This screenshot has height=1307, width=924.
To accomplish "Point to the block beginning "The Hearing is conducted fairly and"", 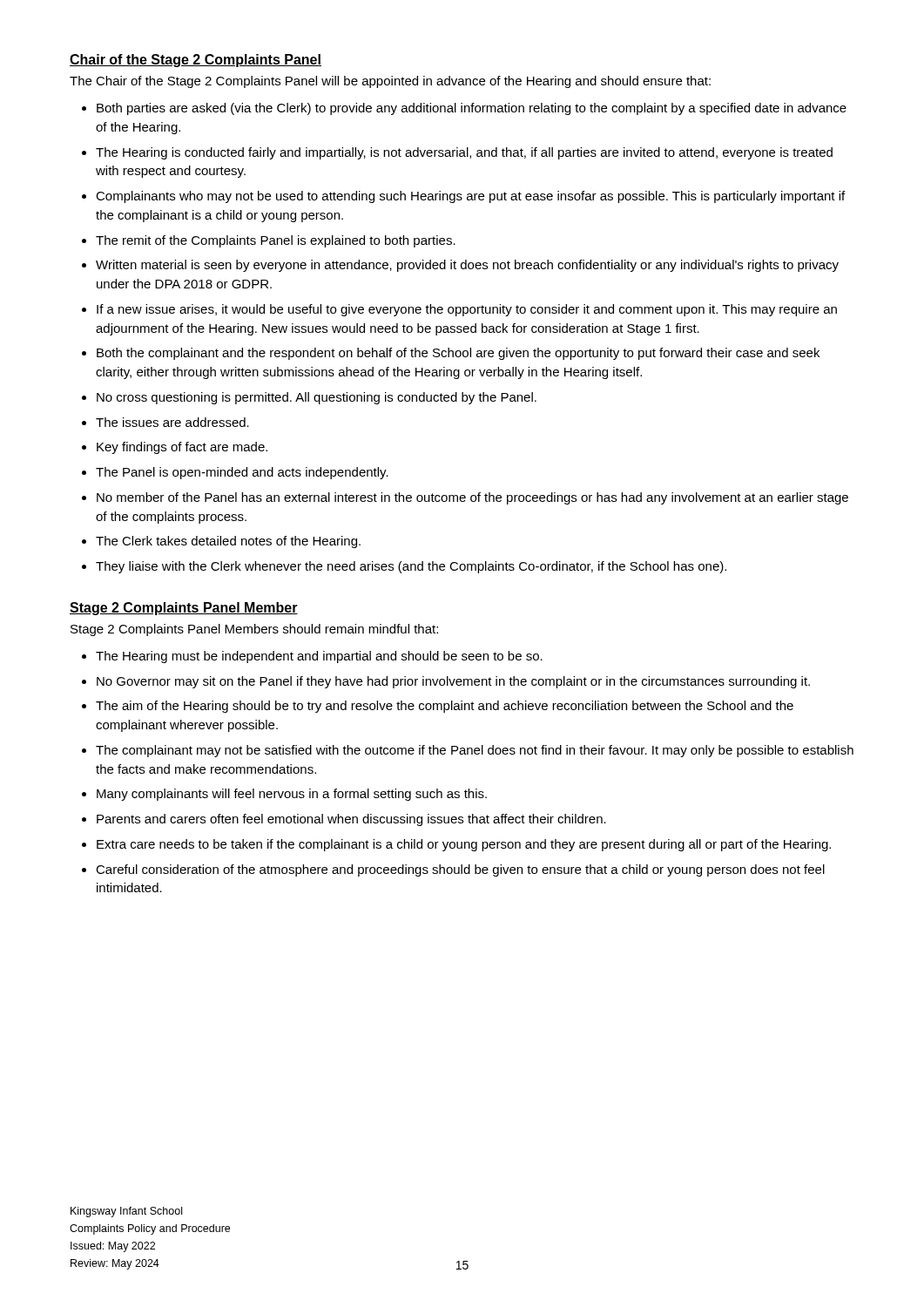I will point(465,161).
